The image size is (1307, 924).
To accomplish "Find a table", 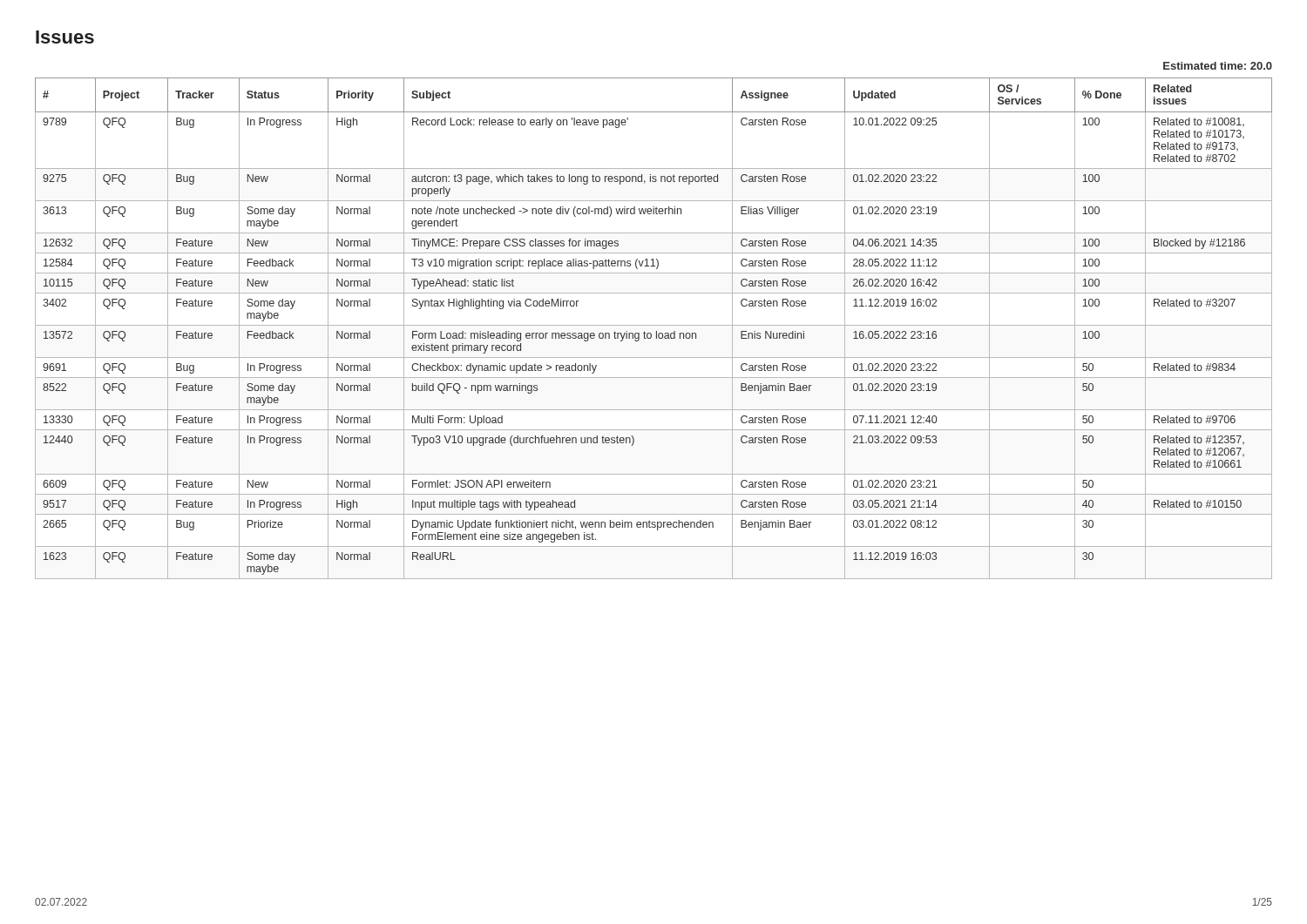I will tap(654, 328).
